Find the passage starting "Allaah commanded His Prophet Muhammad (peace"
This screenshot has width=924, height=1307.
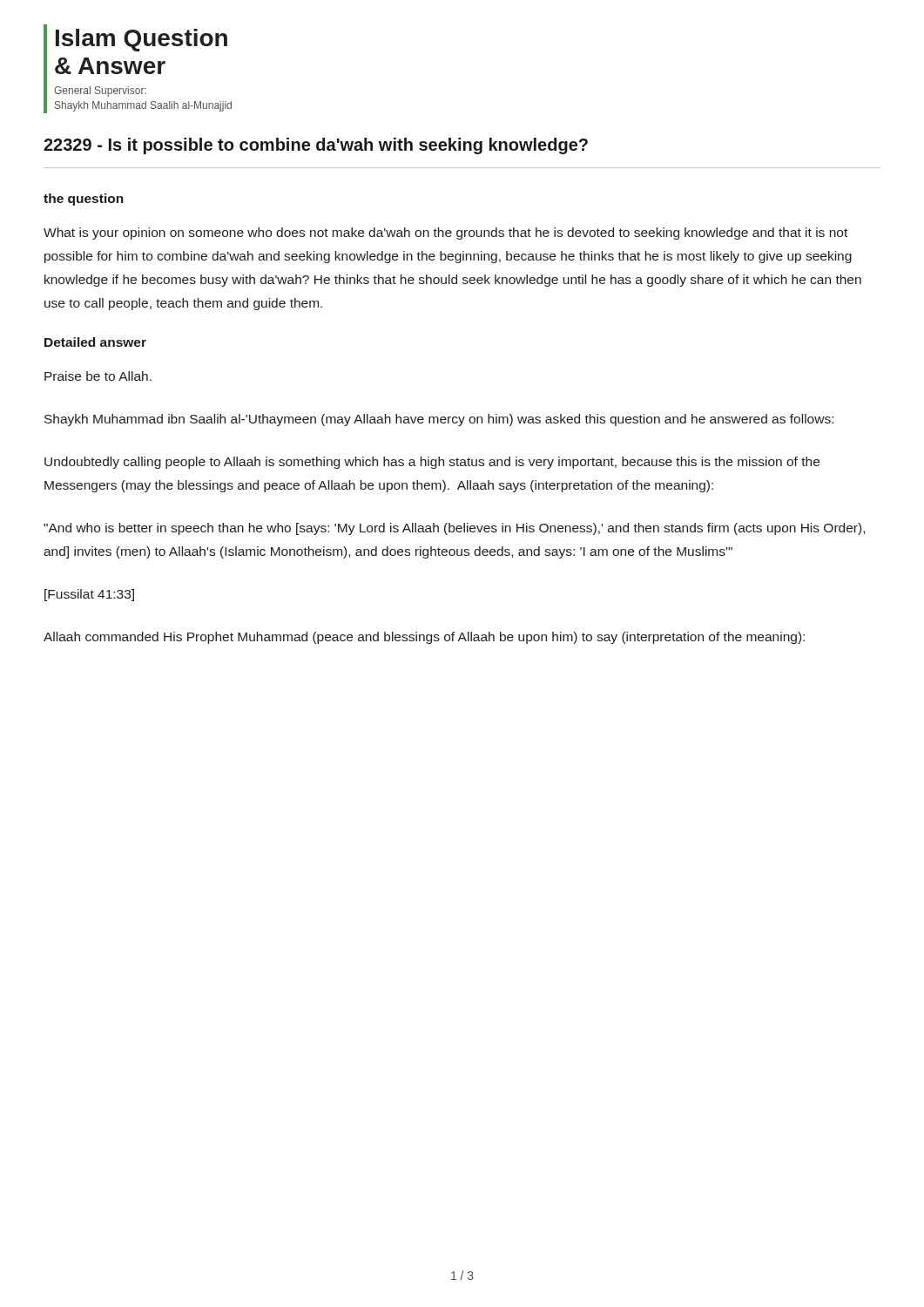(x=425, y=637)
